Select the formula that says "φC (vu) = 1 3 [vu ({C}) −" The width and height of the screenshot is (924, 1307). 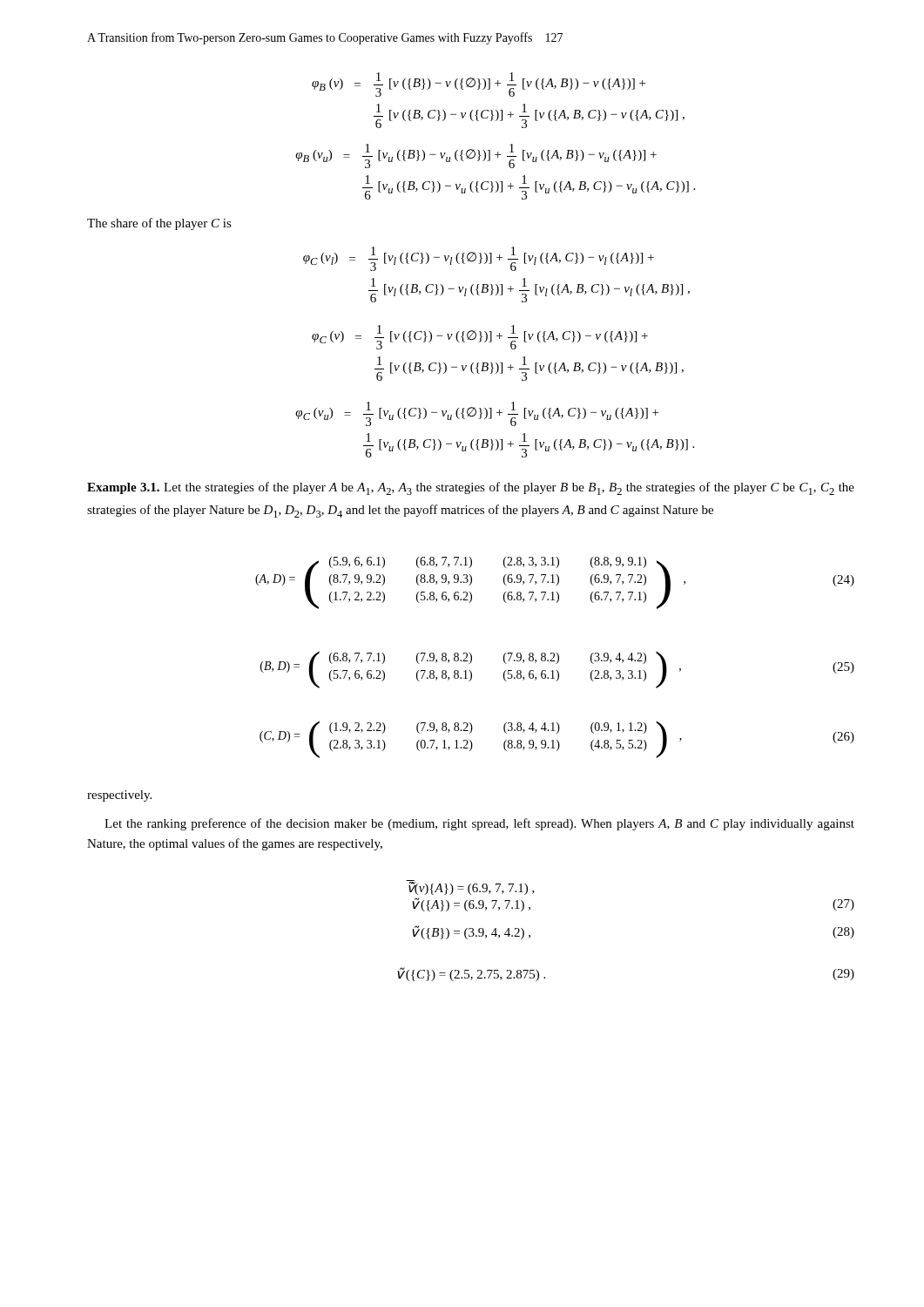pyautogui.click(x=471, y=430)
